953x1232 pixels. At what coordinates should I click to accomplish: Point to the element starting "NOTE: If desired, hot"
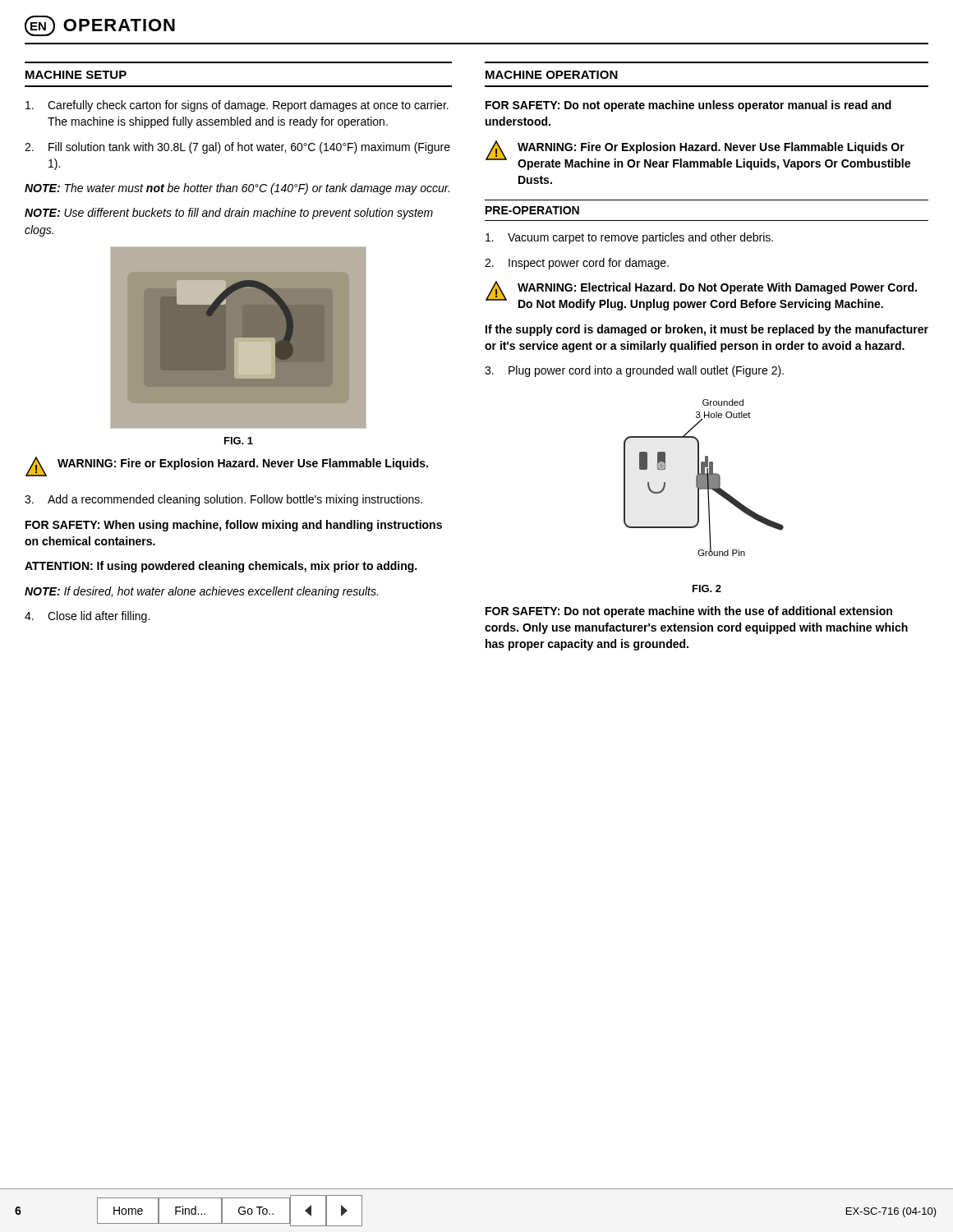coord(202,591)
